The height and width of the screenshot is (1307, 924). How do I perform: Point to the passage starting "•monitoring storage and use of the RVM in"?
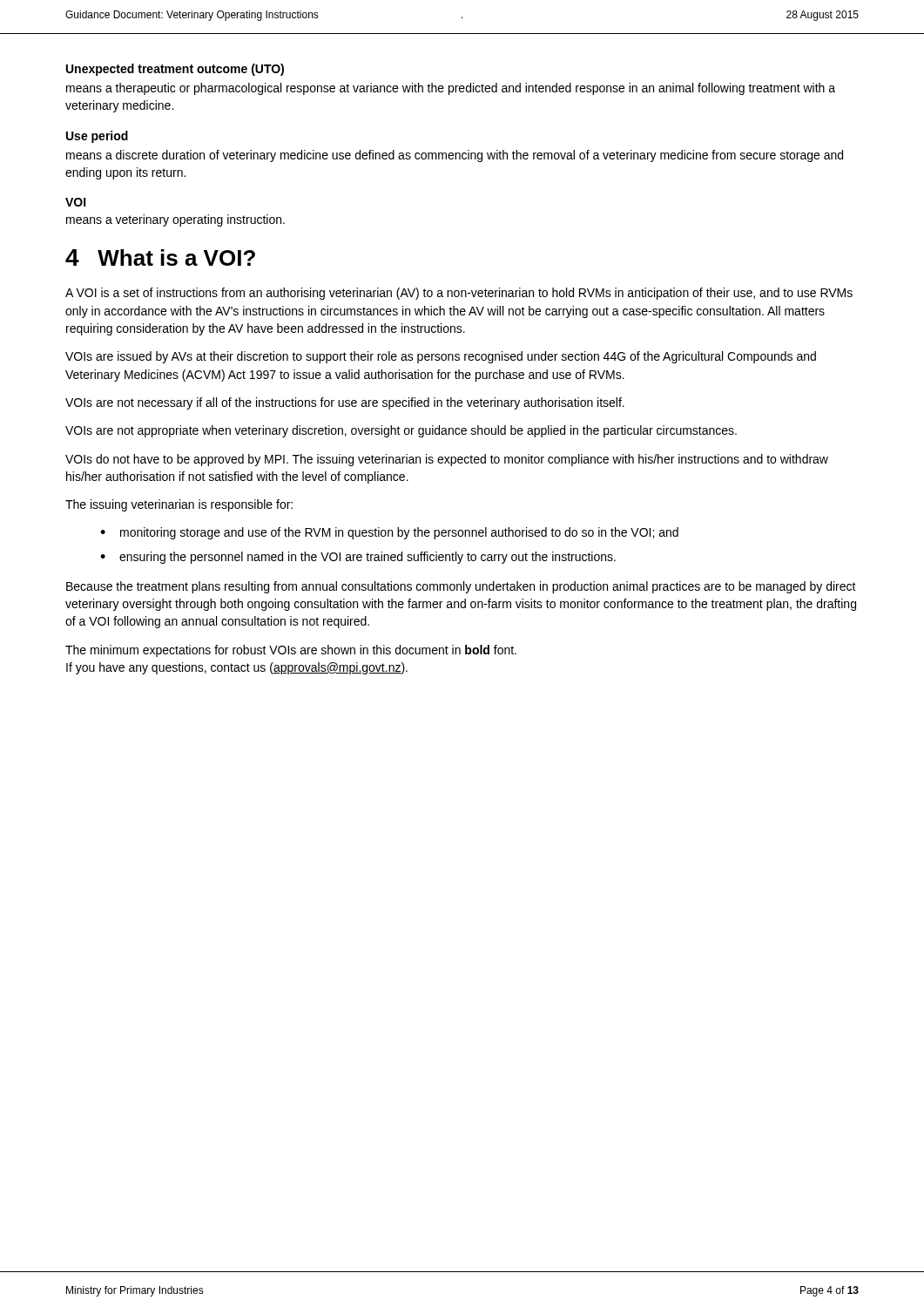(x=390, y=534)
